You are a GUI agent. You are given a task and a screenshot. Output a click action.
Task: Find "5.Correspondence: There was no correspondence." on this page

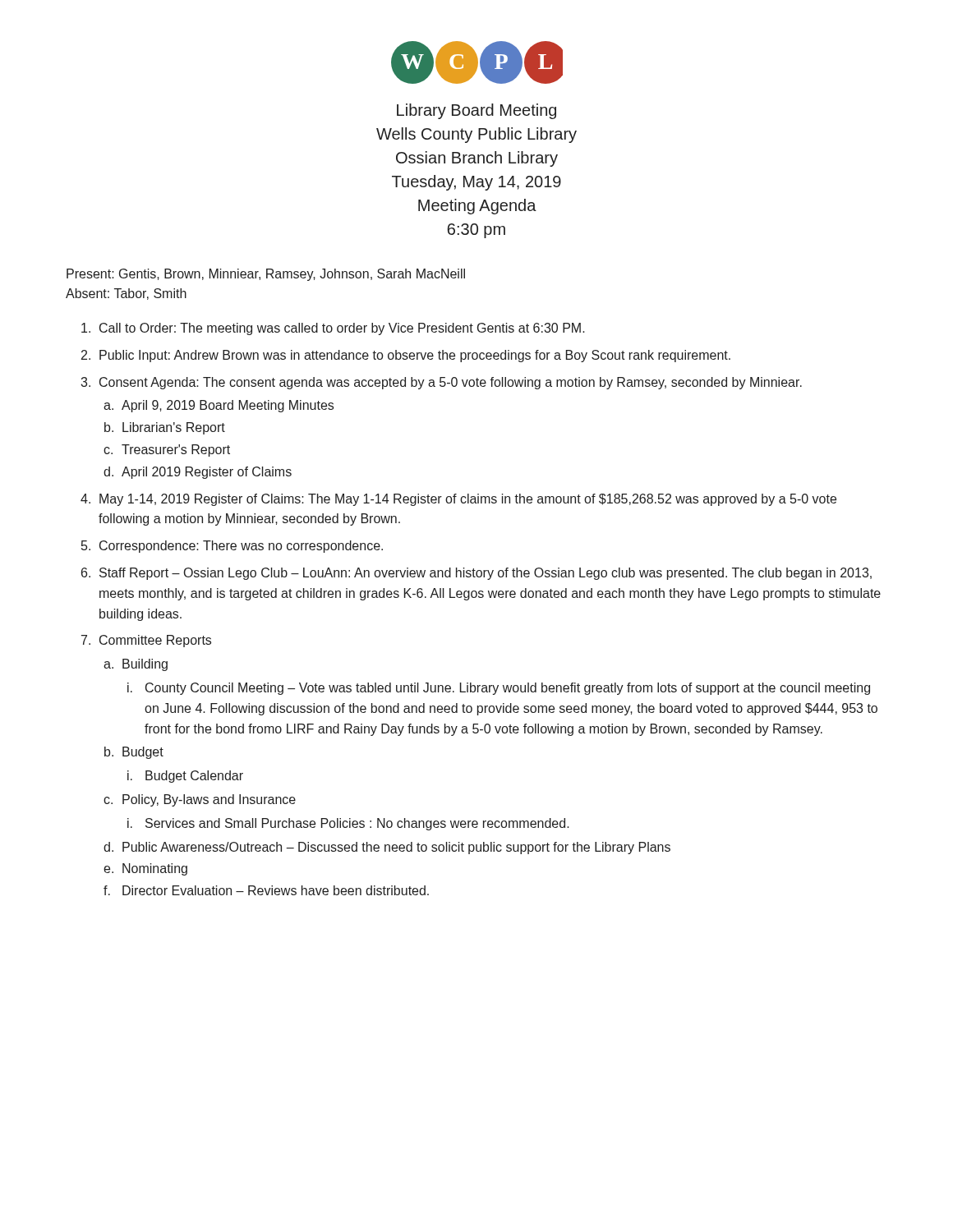(x=232, y=547)
